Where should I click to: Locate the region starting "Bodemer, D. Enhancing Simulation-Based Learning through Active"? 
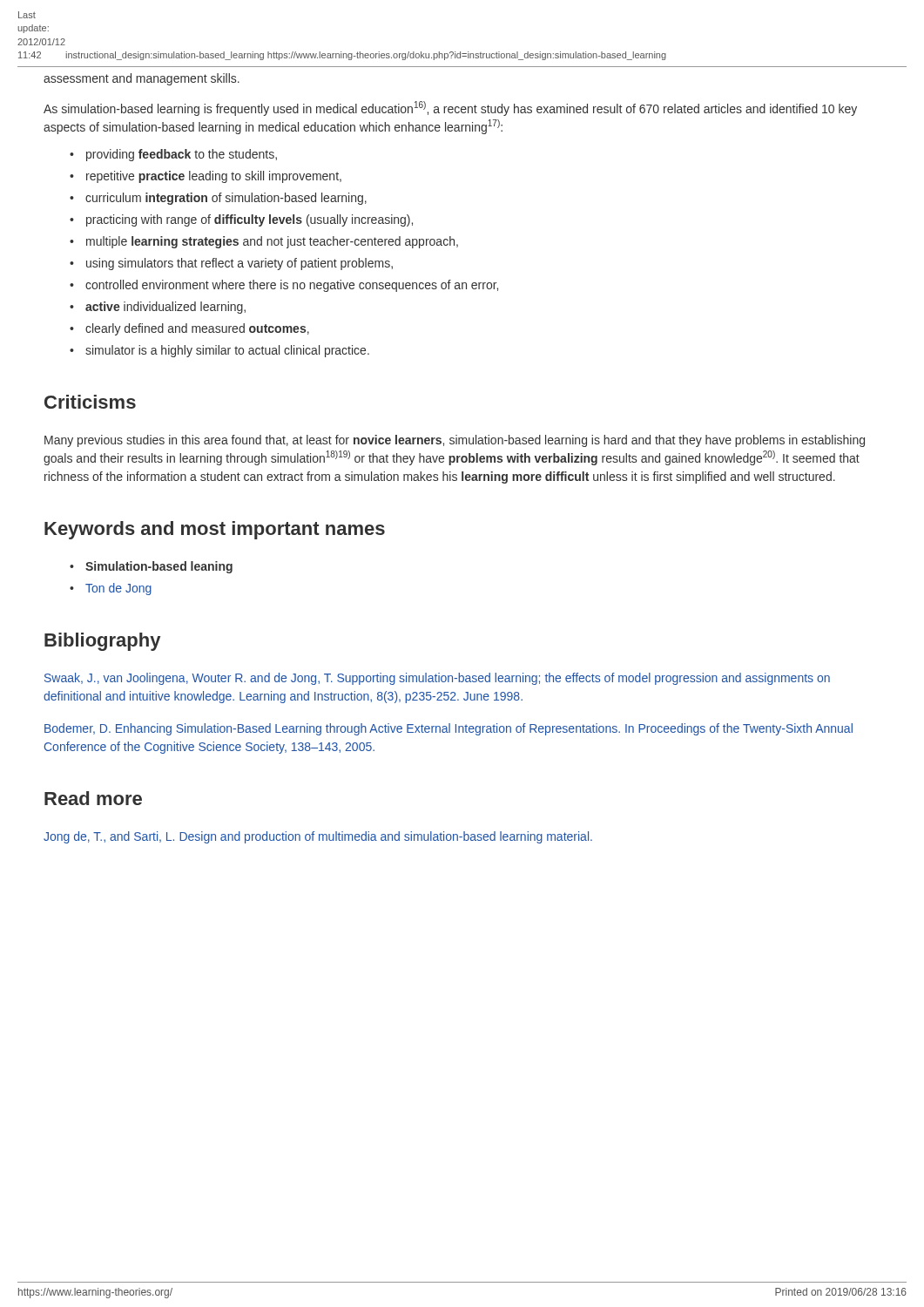click(x=448, y=738)
